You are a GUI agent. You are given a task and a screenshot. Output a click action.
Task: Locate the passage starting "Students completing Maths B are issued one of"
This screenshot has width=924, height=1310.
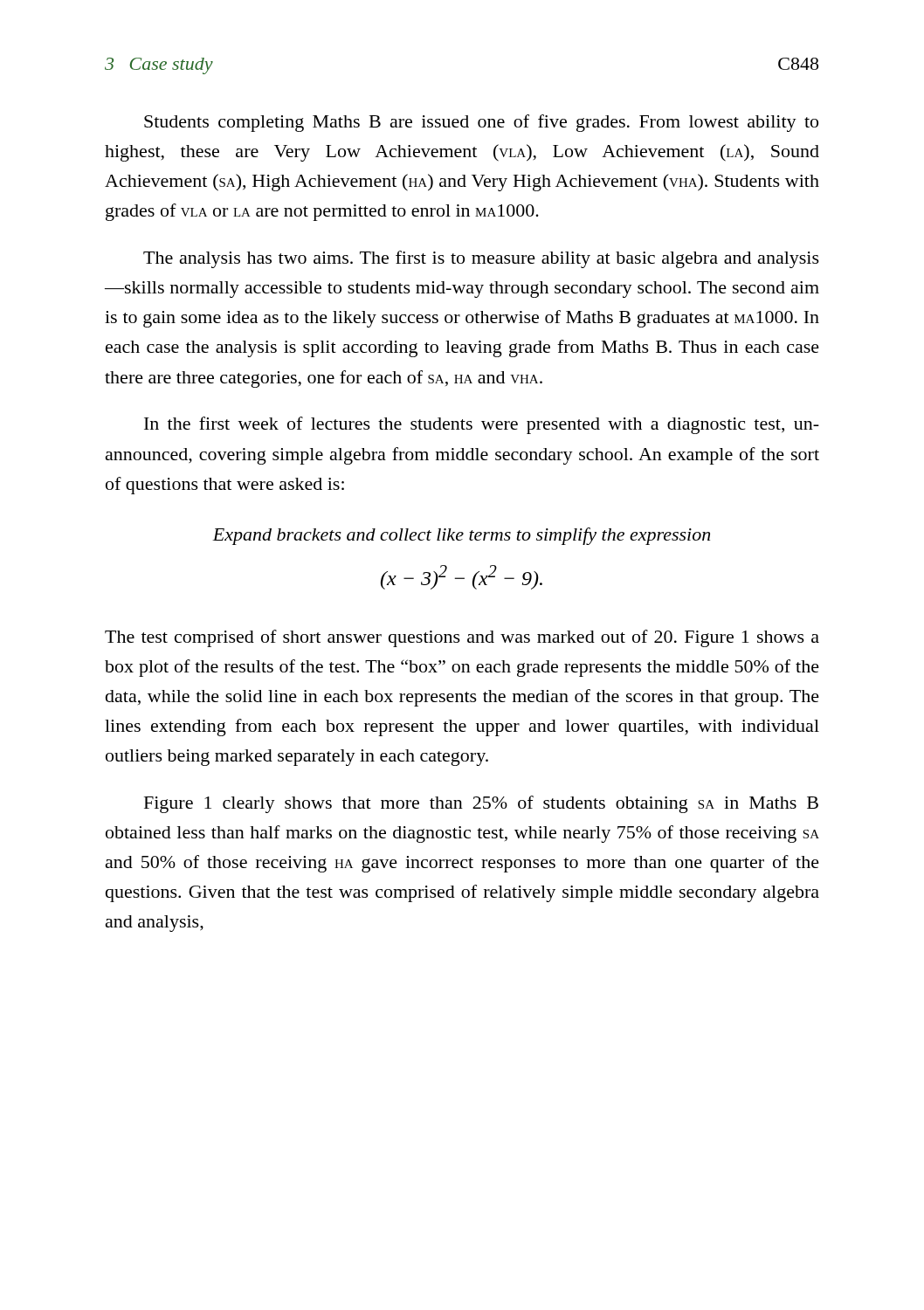point(462,166)
